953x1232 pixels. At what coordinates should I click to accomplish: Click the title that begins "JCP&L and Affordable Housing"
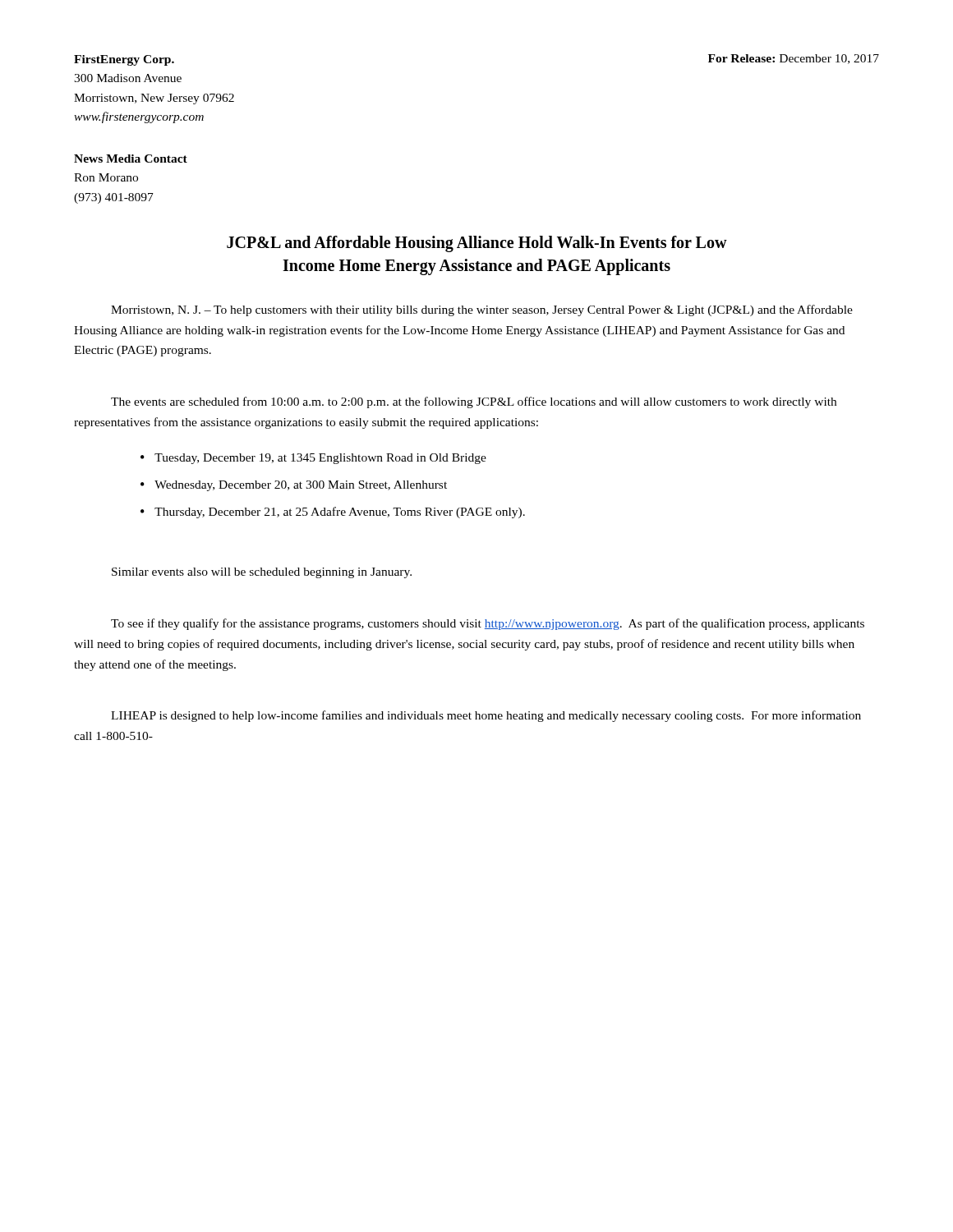(476, 254)
